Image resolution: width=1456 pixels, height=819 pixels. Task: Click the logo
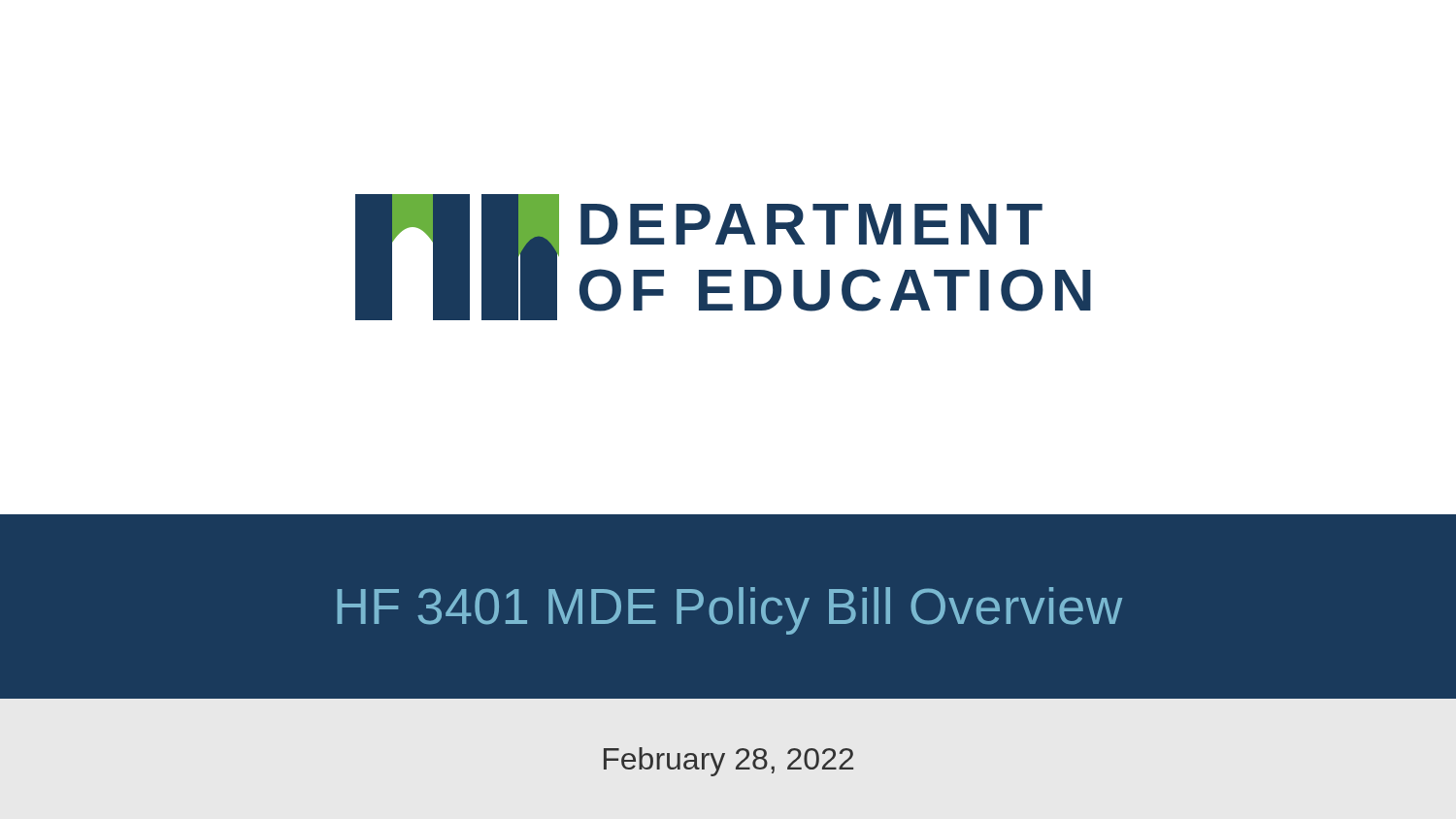point(728,257)
